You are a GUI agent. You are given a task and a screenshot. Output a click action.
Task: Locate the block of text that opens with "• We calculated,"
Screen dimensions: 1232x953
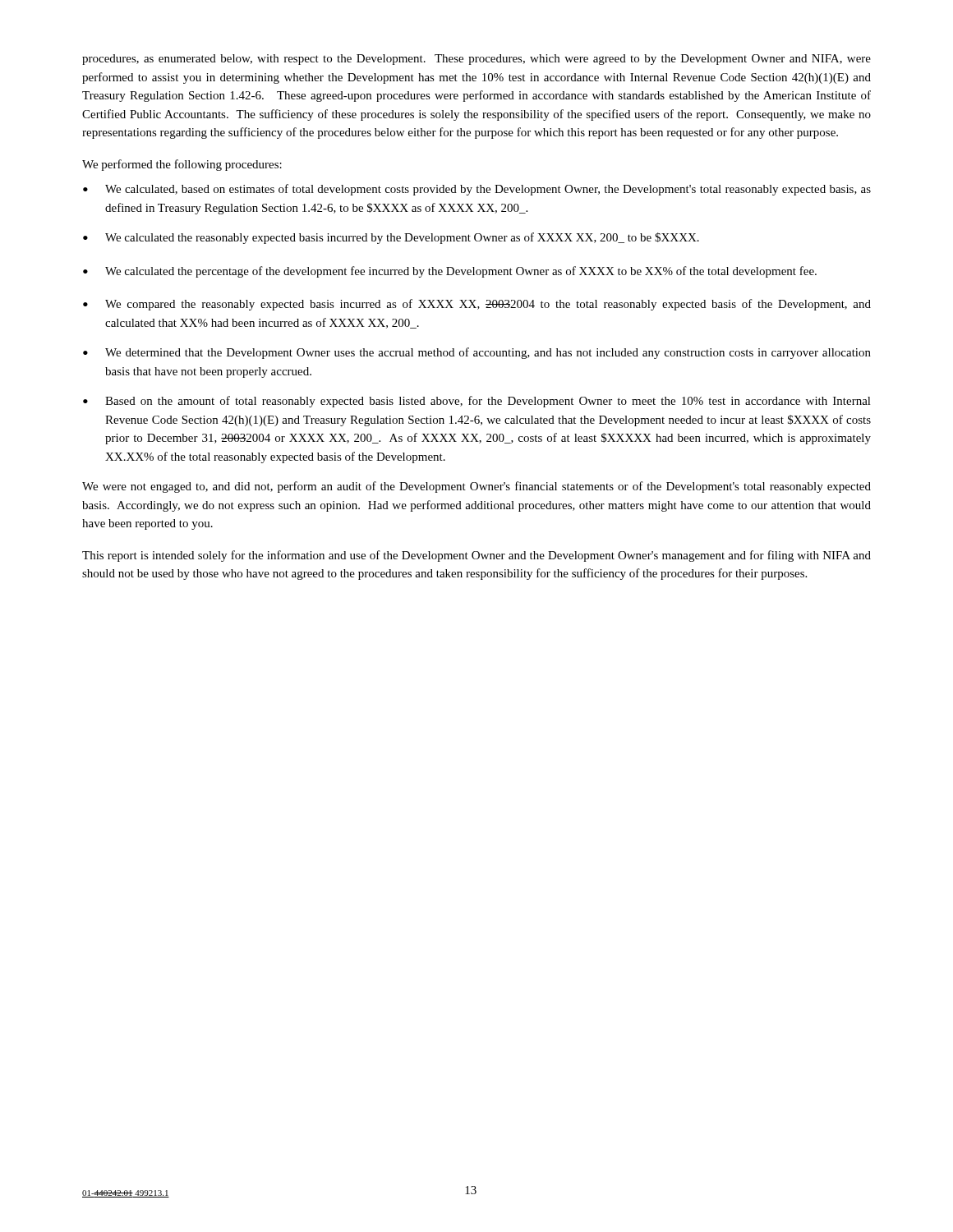[x=476, y=198]
